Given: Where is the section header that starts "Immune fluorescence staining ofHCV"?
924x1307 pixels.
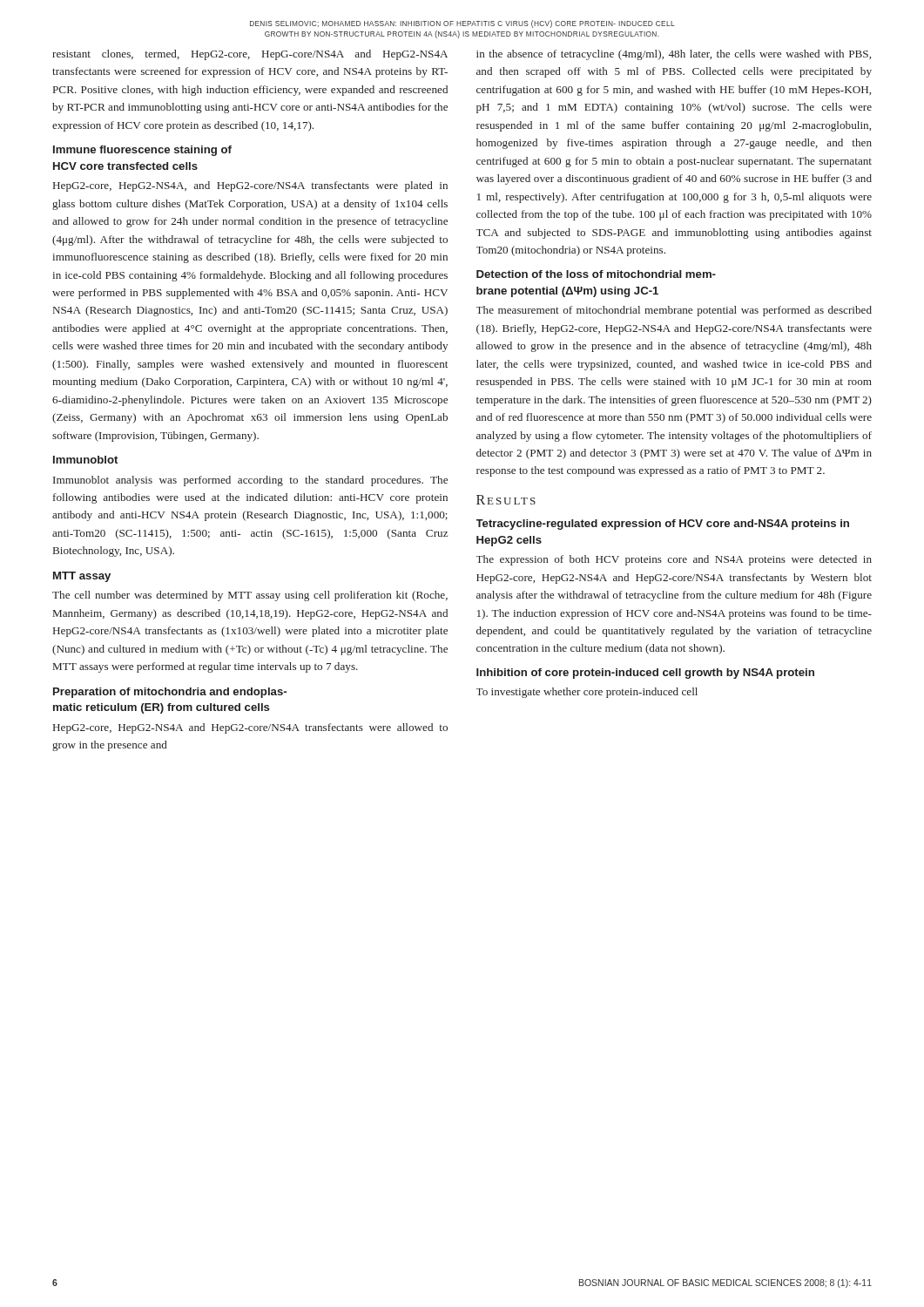Looking at the screenshot, I should [142, 158].
